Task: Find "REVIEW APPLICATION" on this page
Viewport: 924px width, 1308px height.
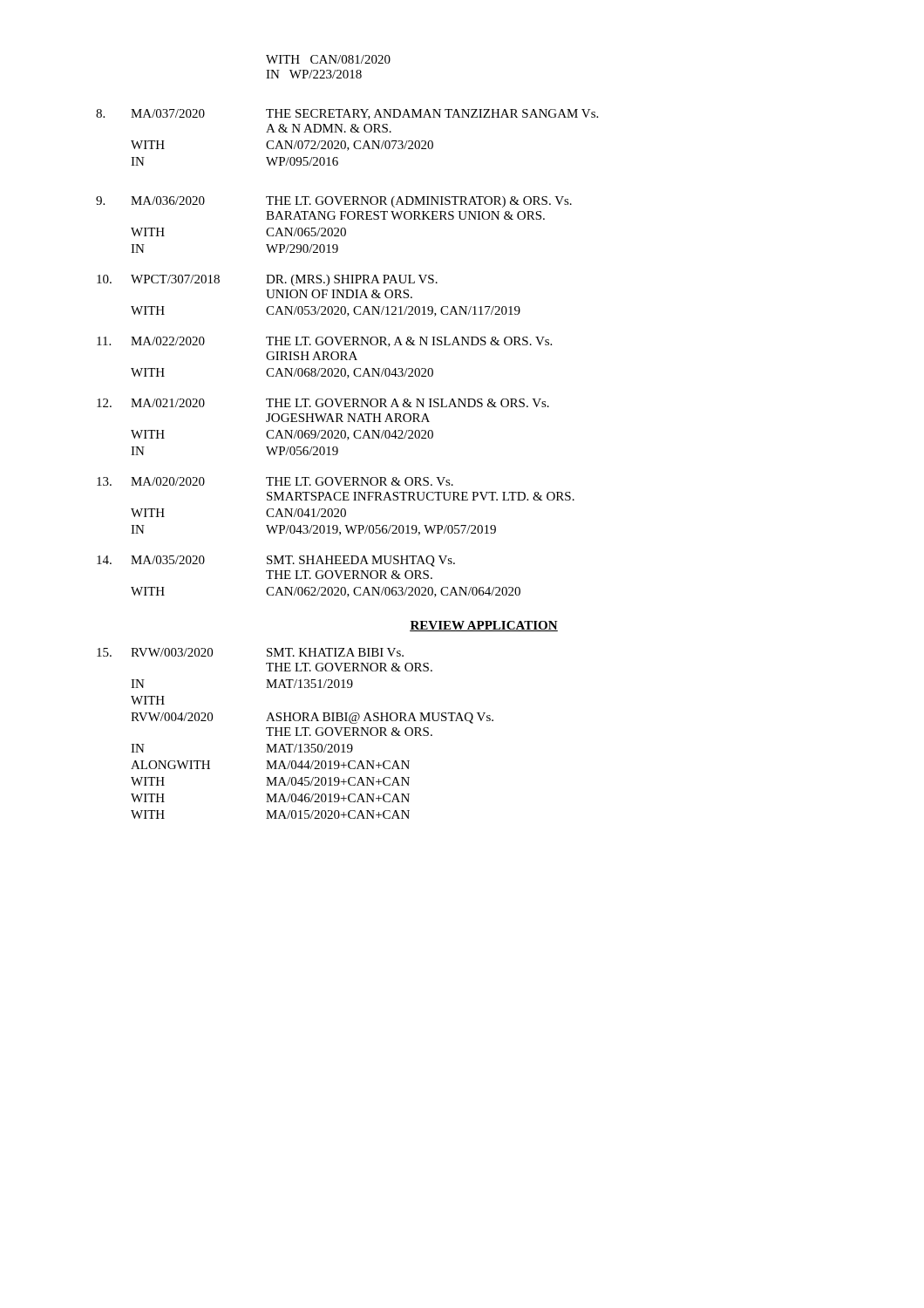Action: 484,625
